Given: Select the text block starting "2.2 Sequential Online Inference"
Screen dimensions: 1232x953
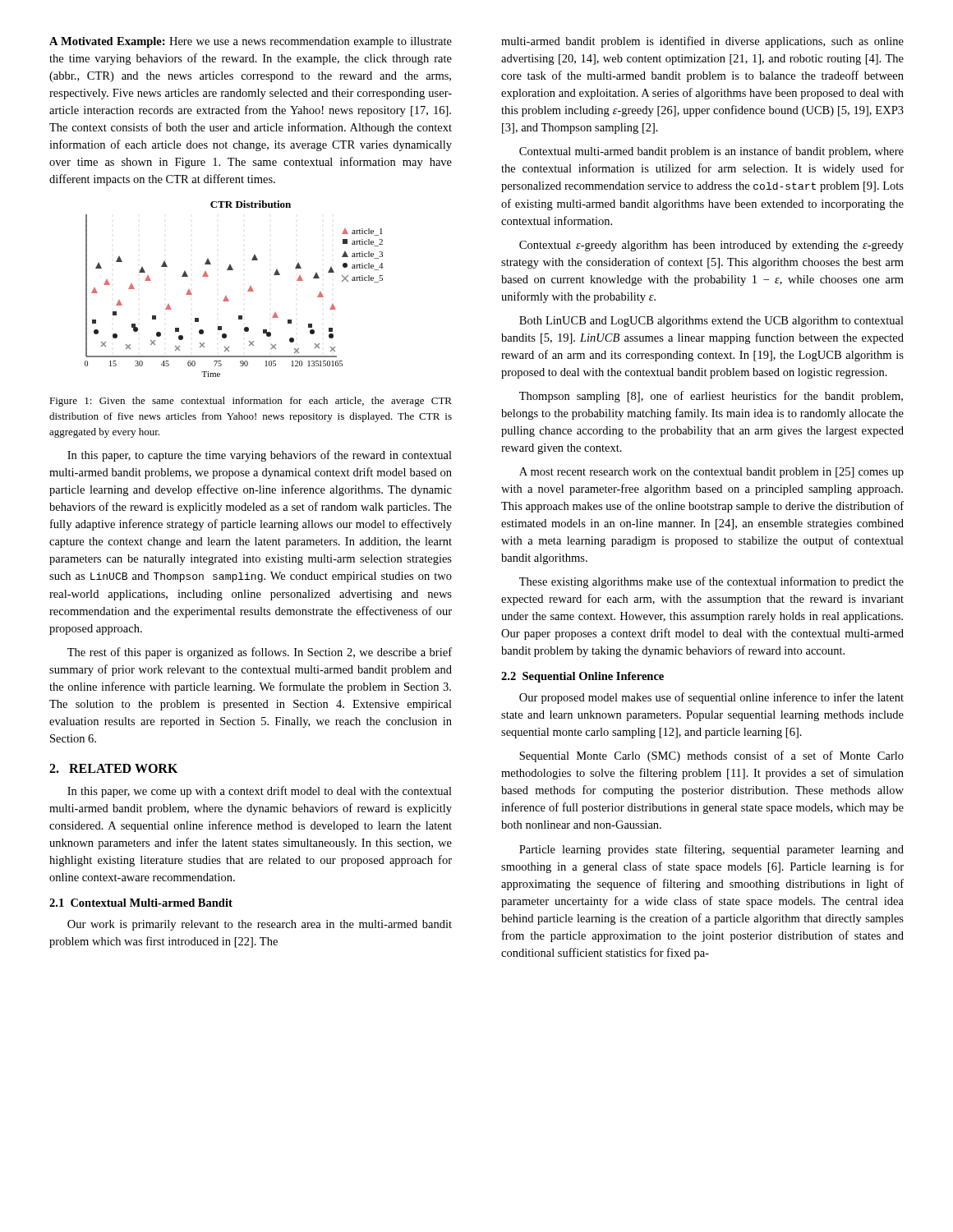Looking at the screenshot, I should 582,677.
